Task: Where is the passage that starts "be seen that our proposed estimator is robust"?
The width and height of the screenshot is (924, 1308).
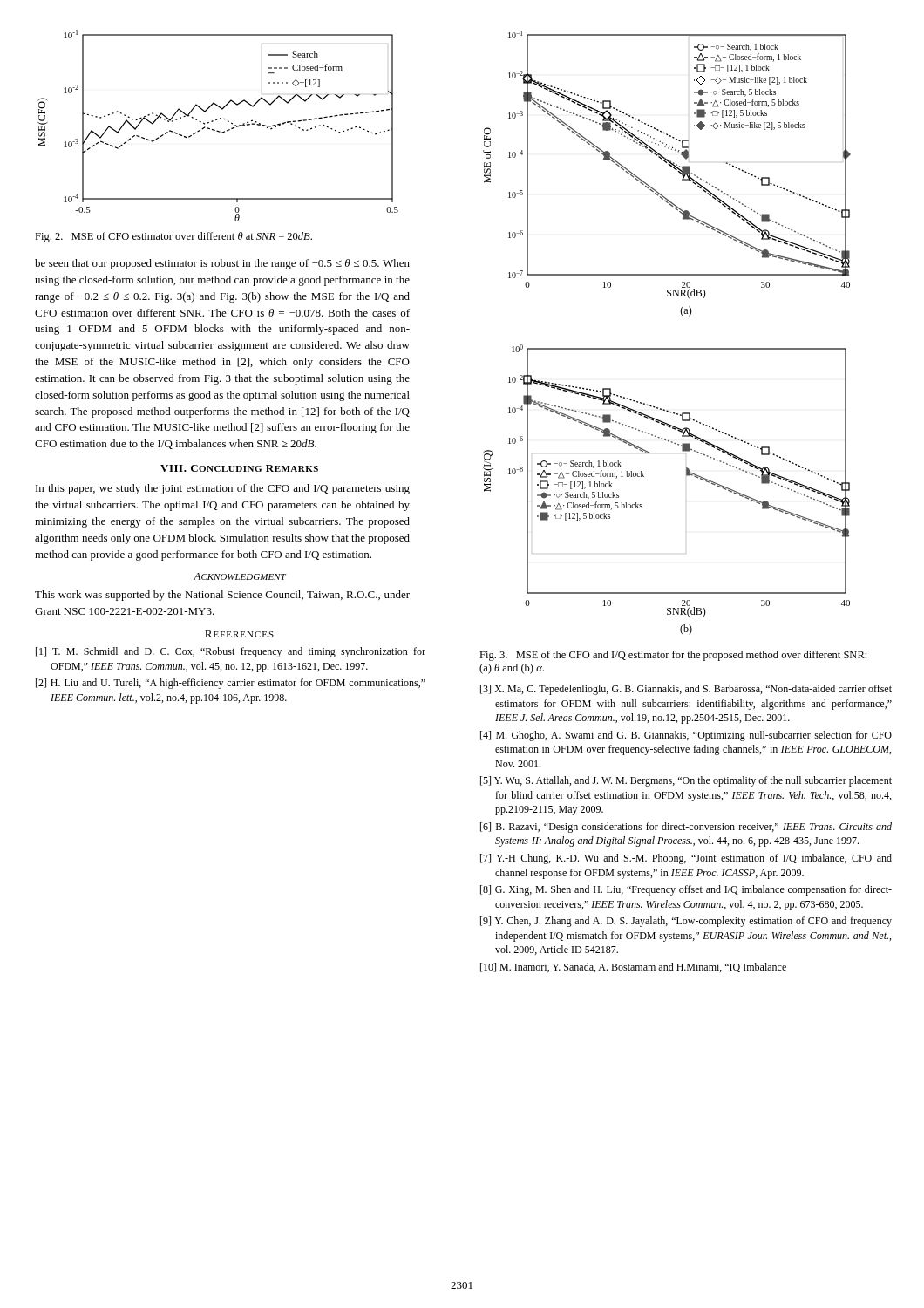Action: pyautogui.click(x=222, y=353)
